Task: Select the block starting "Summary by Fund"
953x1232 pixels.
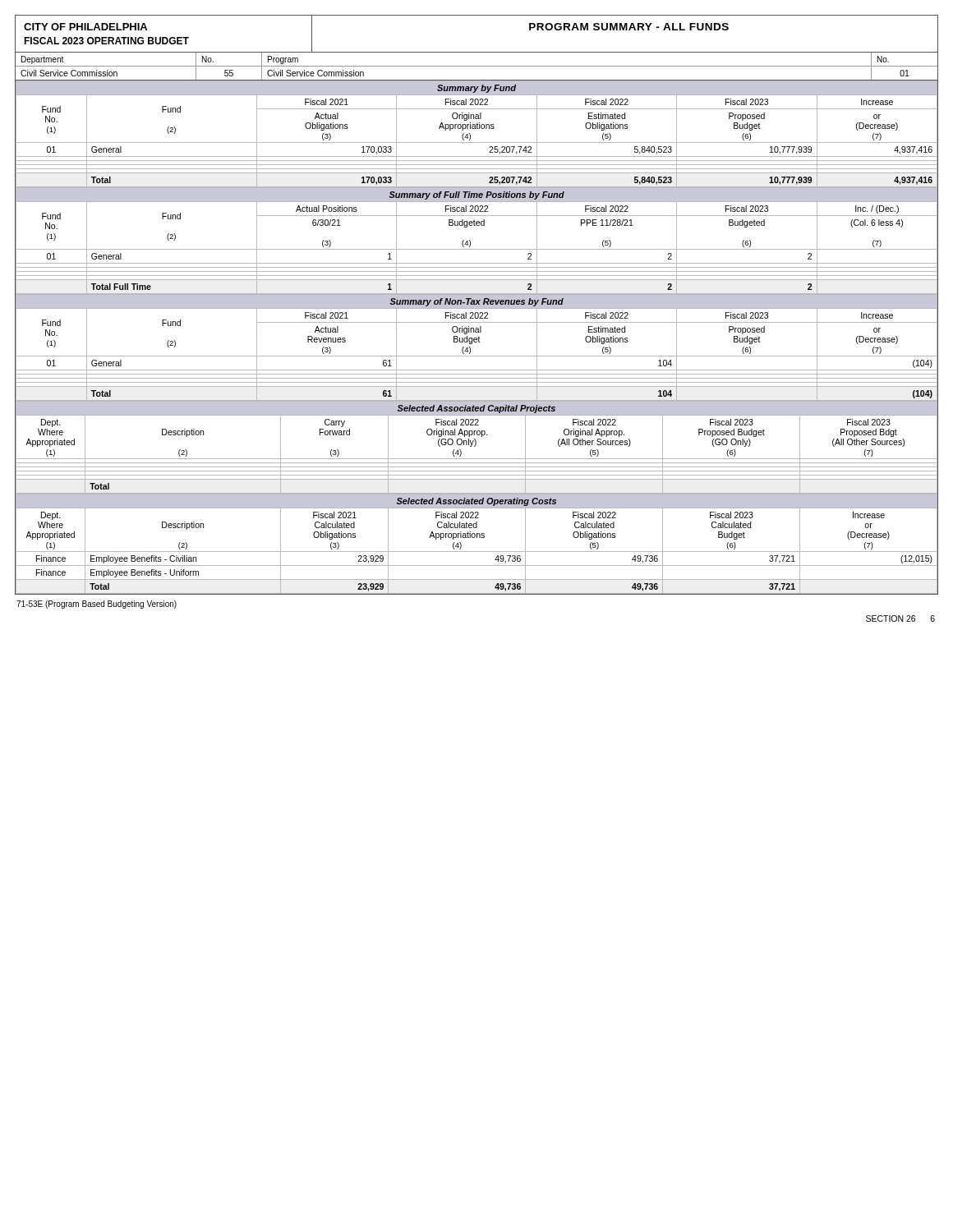Action: (x=476, y=88)
